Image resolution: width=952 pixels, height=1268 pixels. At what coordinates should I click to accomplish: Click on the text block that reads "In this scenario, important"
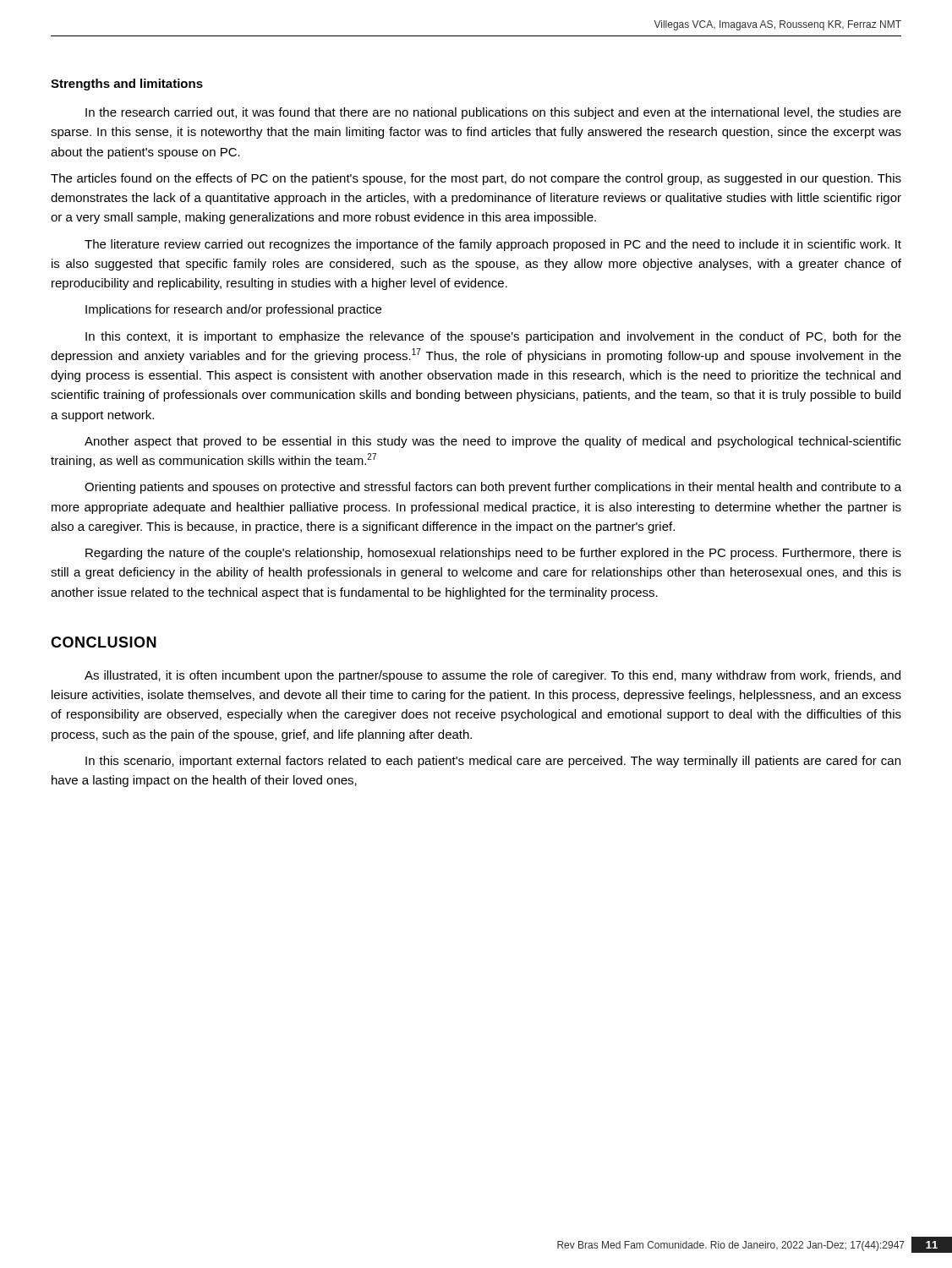[x=476, y=770]
